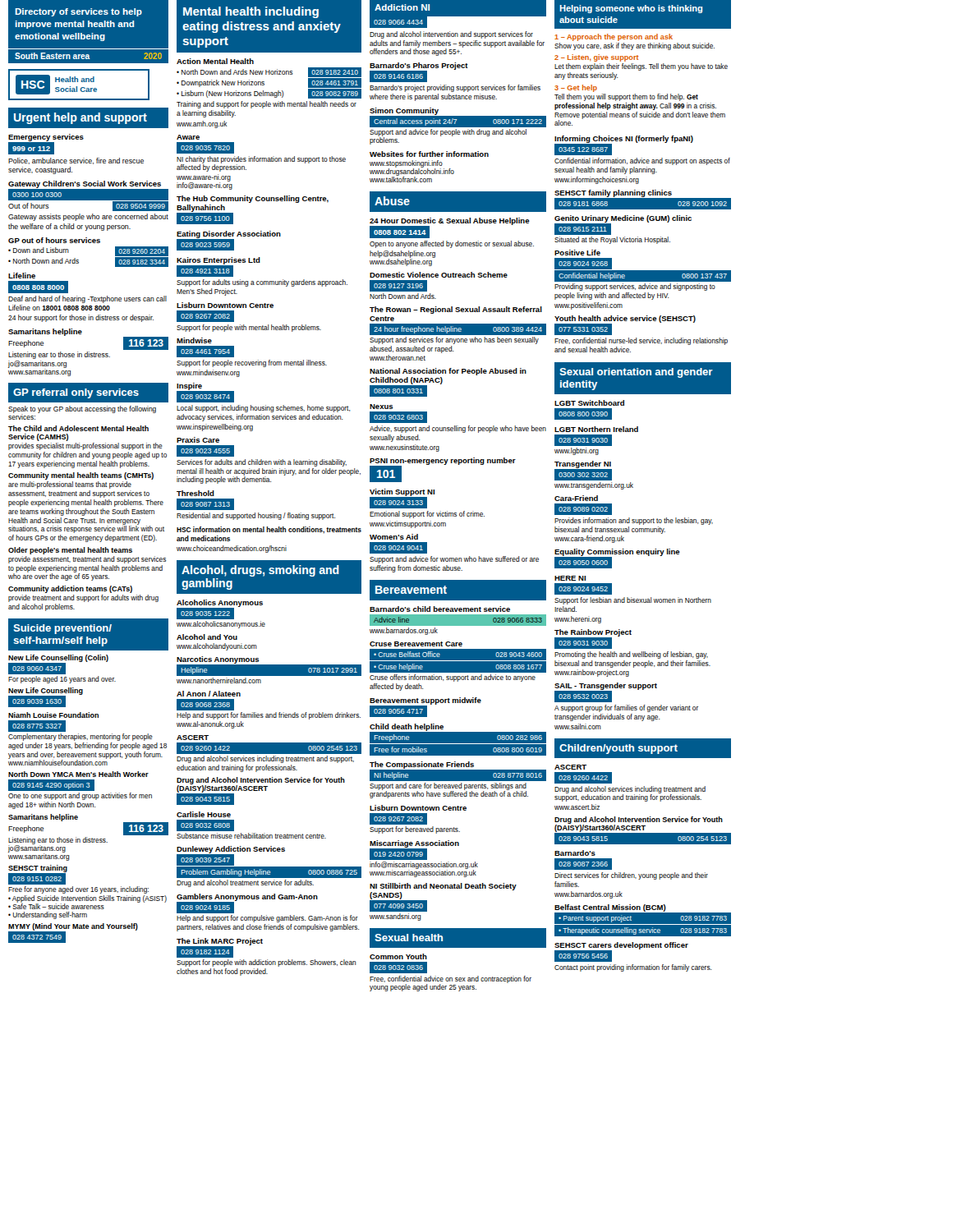Click where it says "028 9127 3196"
This screenshot has width=961, height=1232.
click(398, 286)
